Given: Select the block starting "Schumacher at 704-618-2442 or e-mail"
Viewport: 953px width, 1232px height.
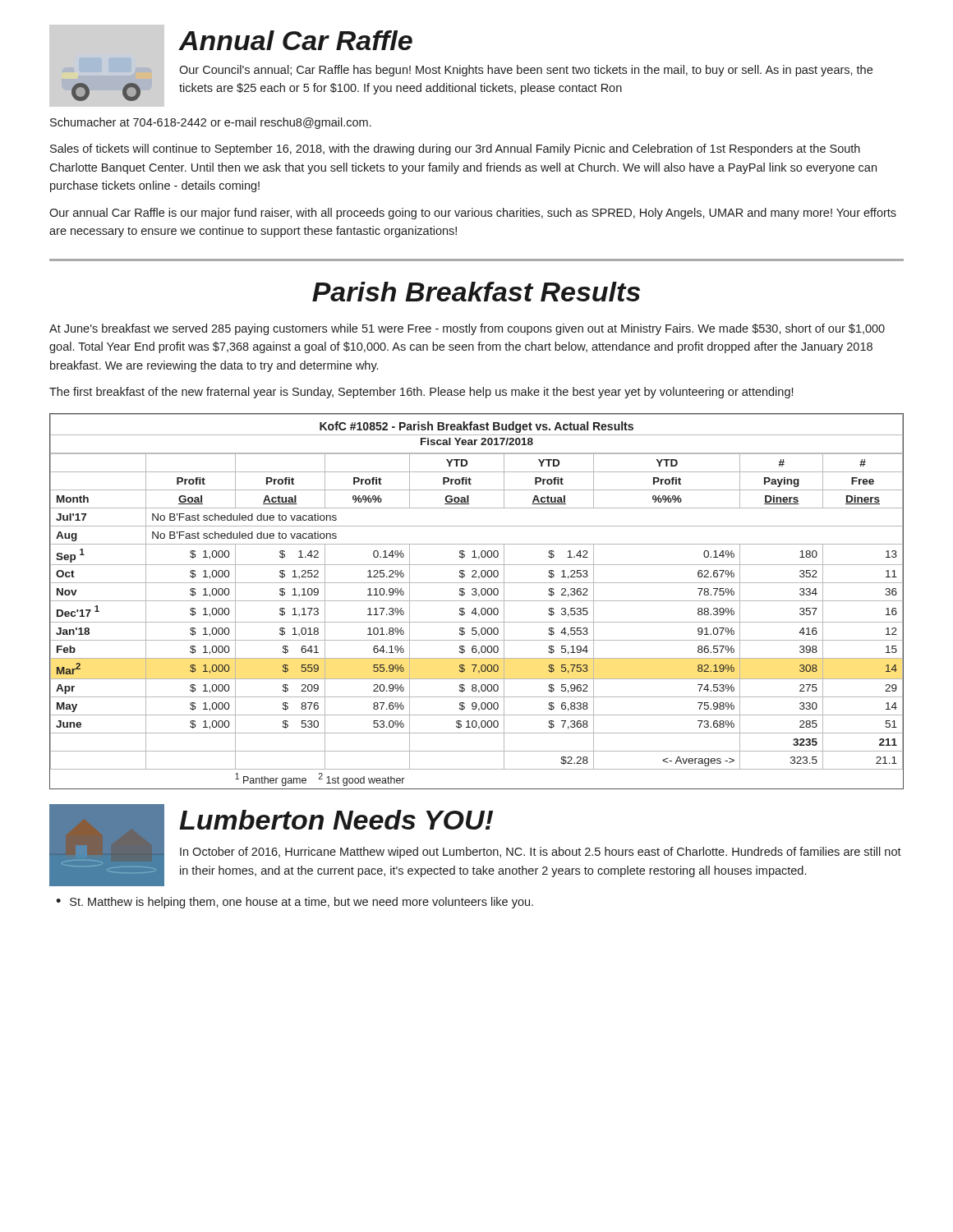Looking at the screenshot, I should point(211,122).
